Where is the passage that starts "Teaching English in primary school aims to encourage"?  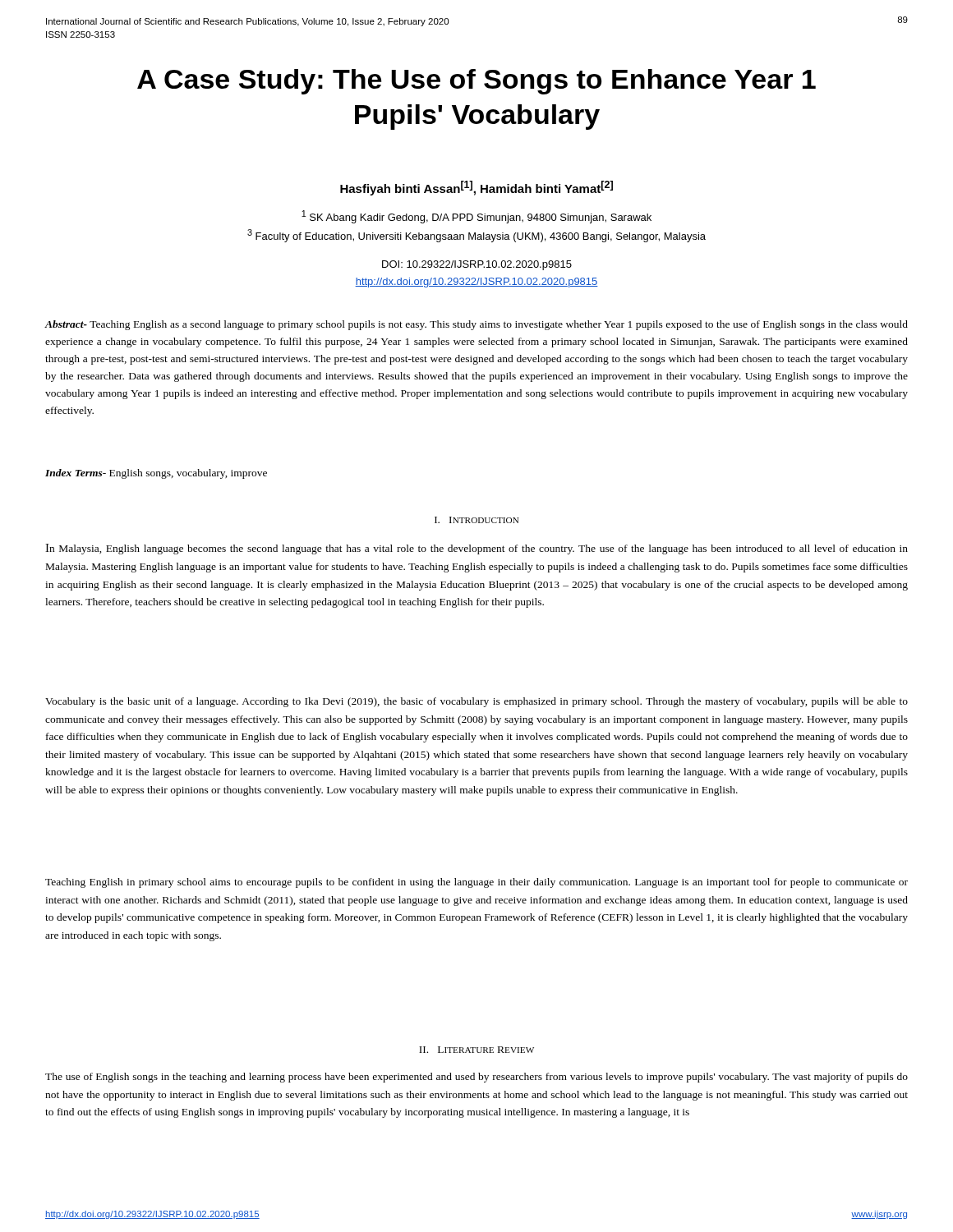476,908
